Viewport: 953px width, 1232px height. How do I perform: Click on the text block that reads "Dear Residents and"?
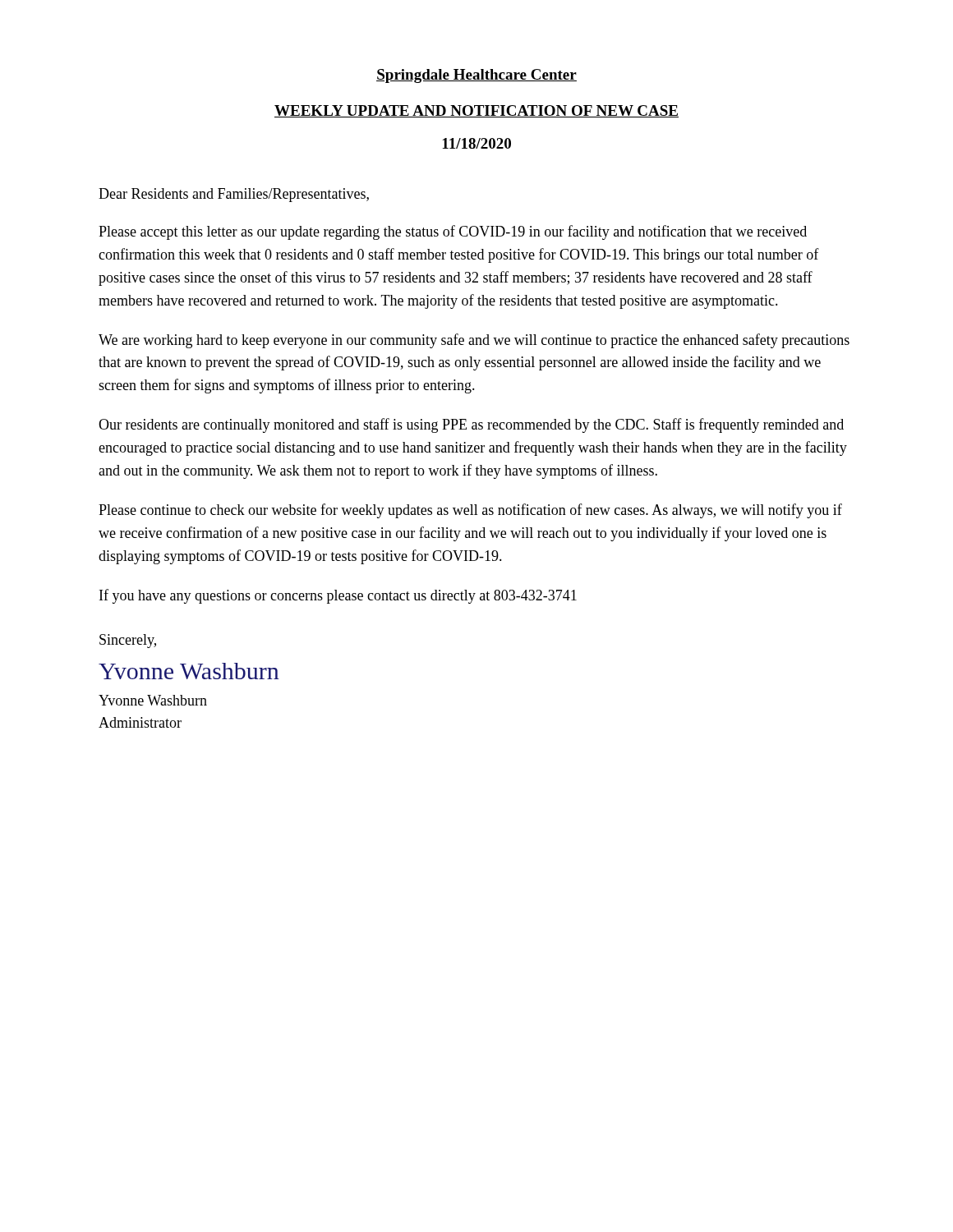(x=234, y=194)
